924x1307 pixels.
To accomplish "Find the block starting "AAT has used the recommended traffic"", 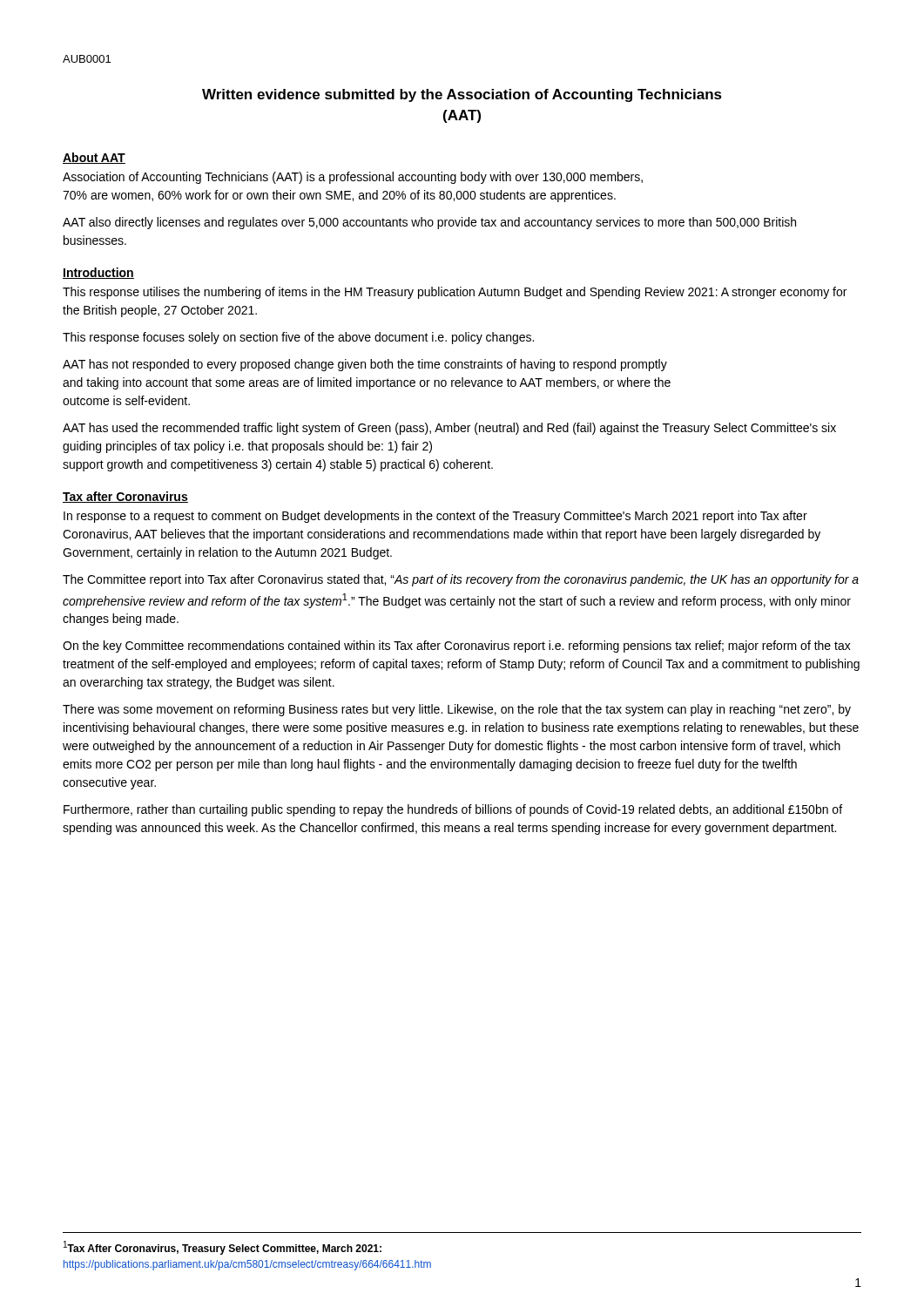I will pos(449,429).
